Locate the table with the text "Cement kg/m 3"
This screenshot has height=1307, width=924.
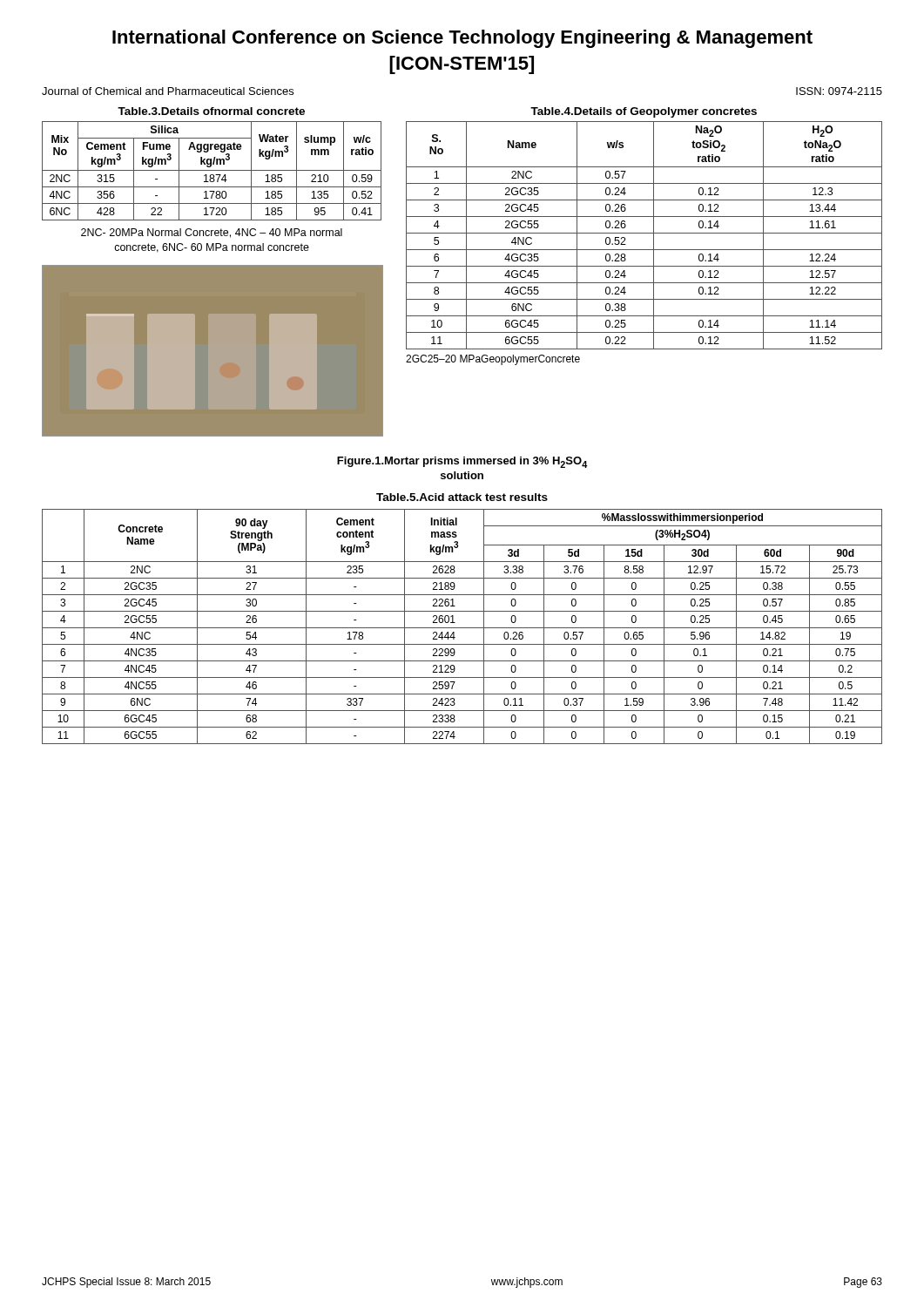pos(212,171)
